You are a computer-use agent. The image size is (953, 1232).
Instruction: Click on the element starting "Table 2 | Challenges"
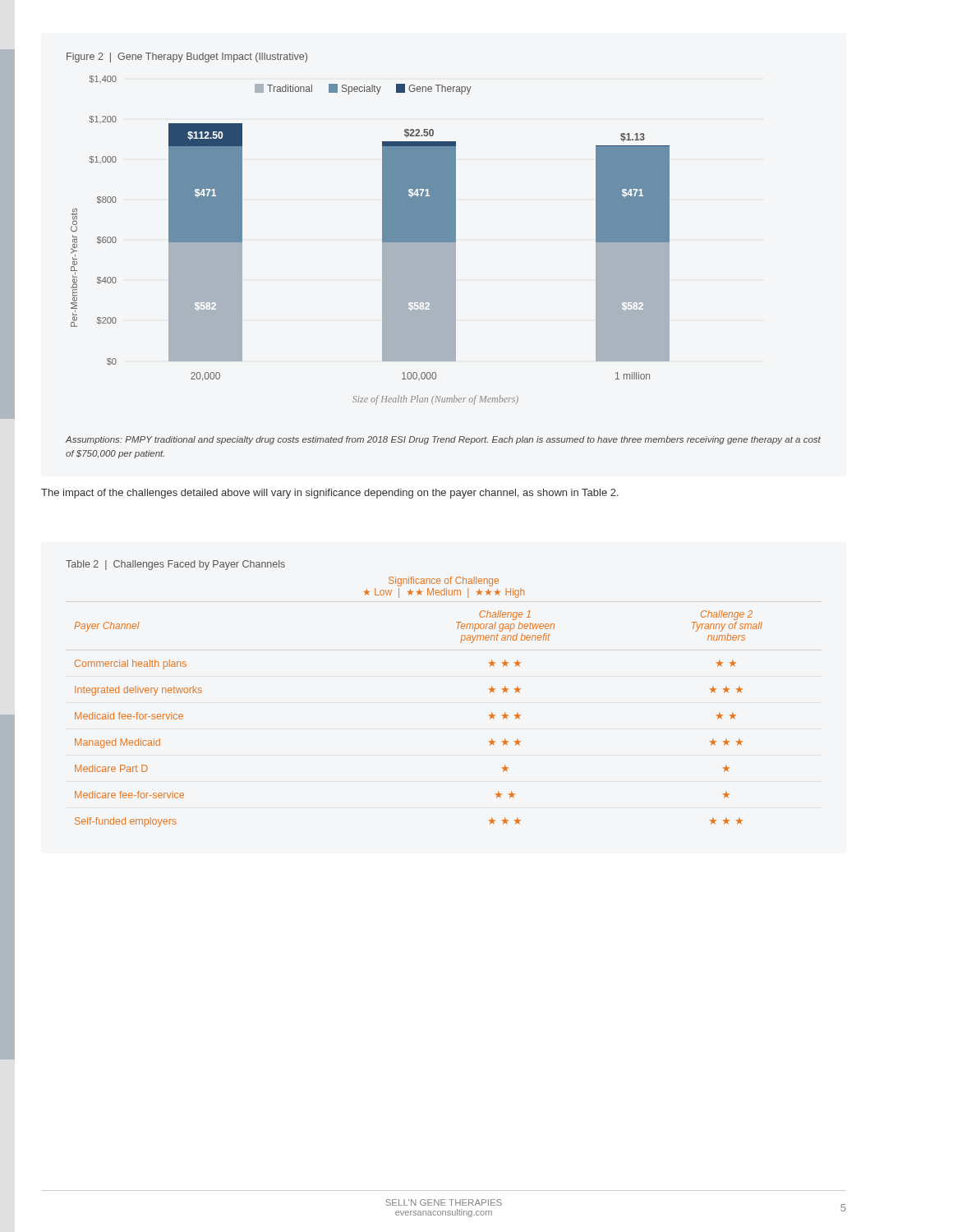(x=176, y=564)
